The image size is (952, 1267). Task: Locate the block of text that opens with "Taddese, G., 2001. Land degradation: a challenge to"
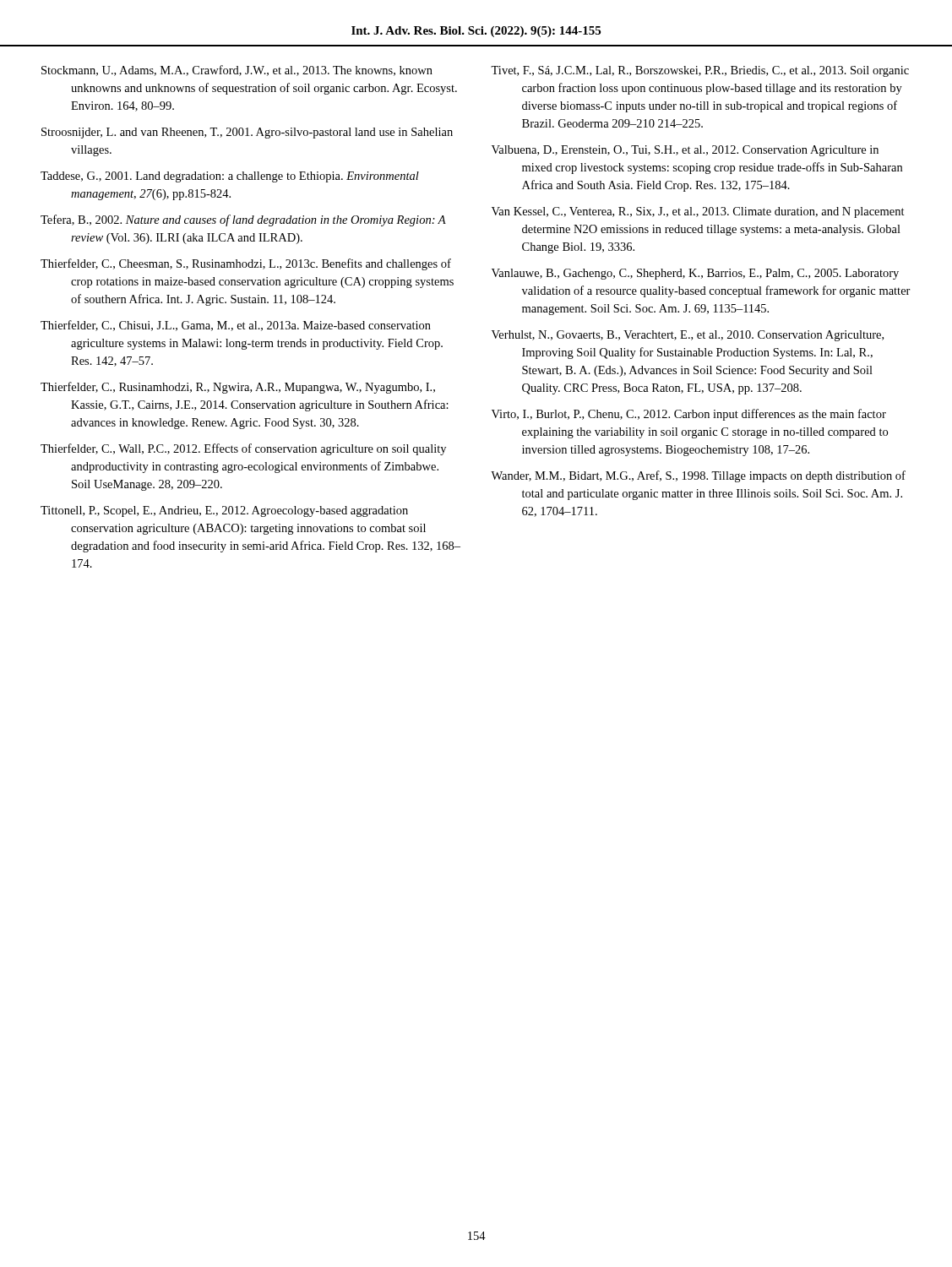point(230,185)
